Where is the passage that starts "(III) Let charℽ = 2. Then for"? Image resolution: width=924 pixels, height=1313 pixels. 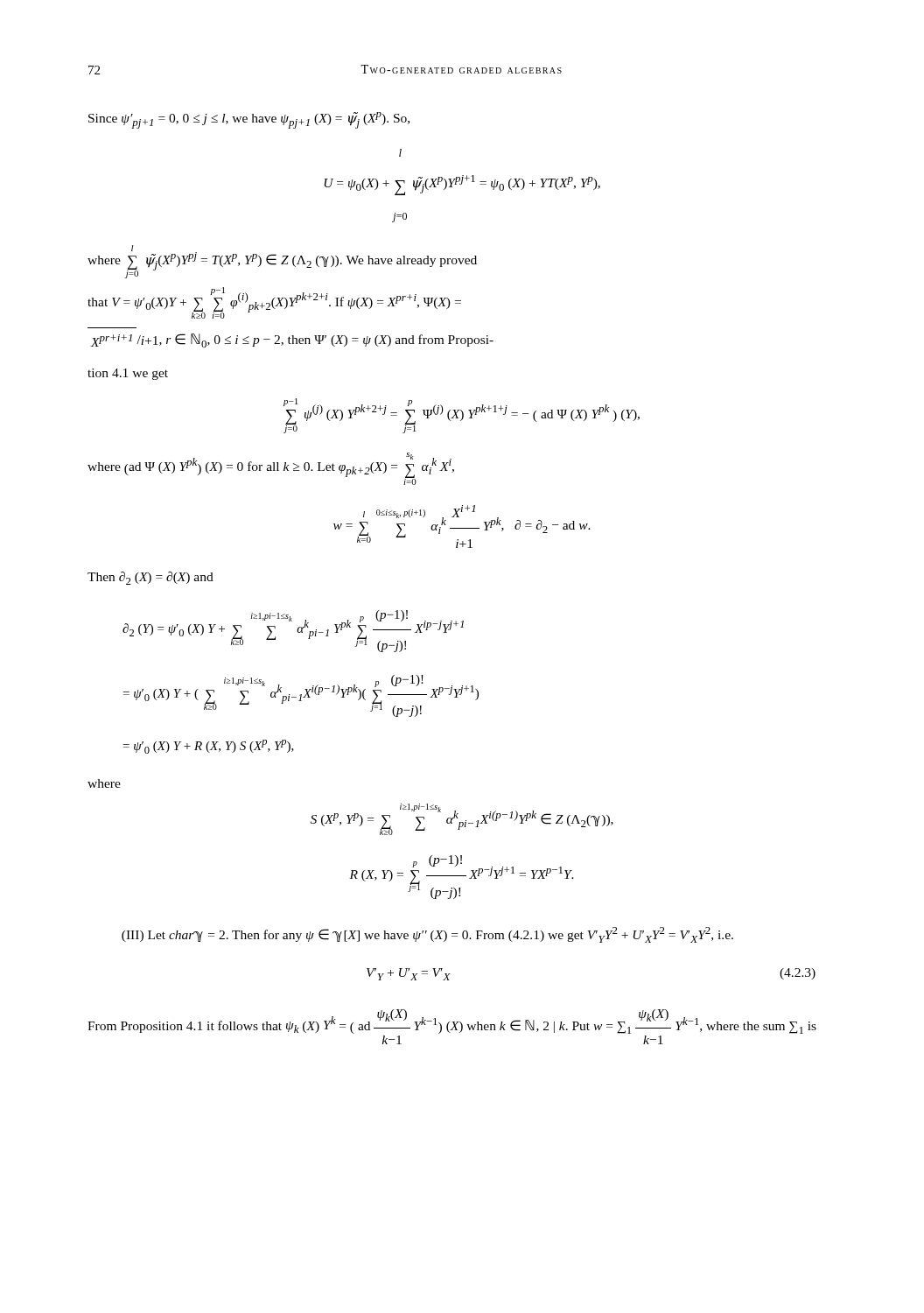(x=428, y=935)
